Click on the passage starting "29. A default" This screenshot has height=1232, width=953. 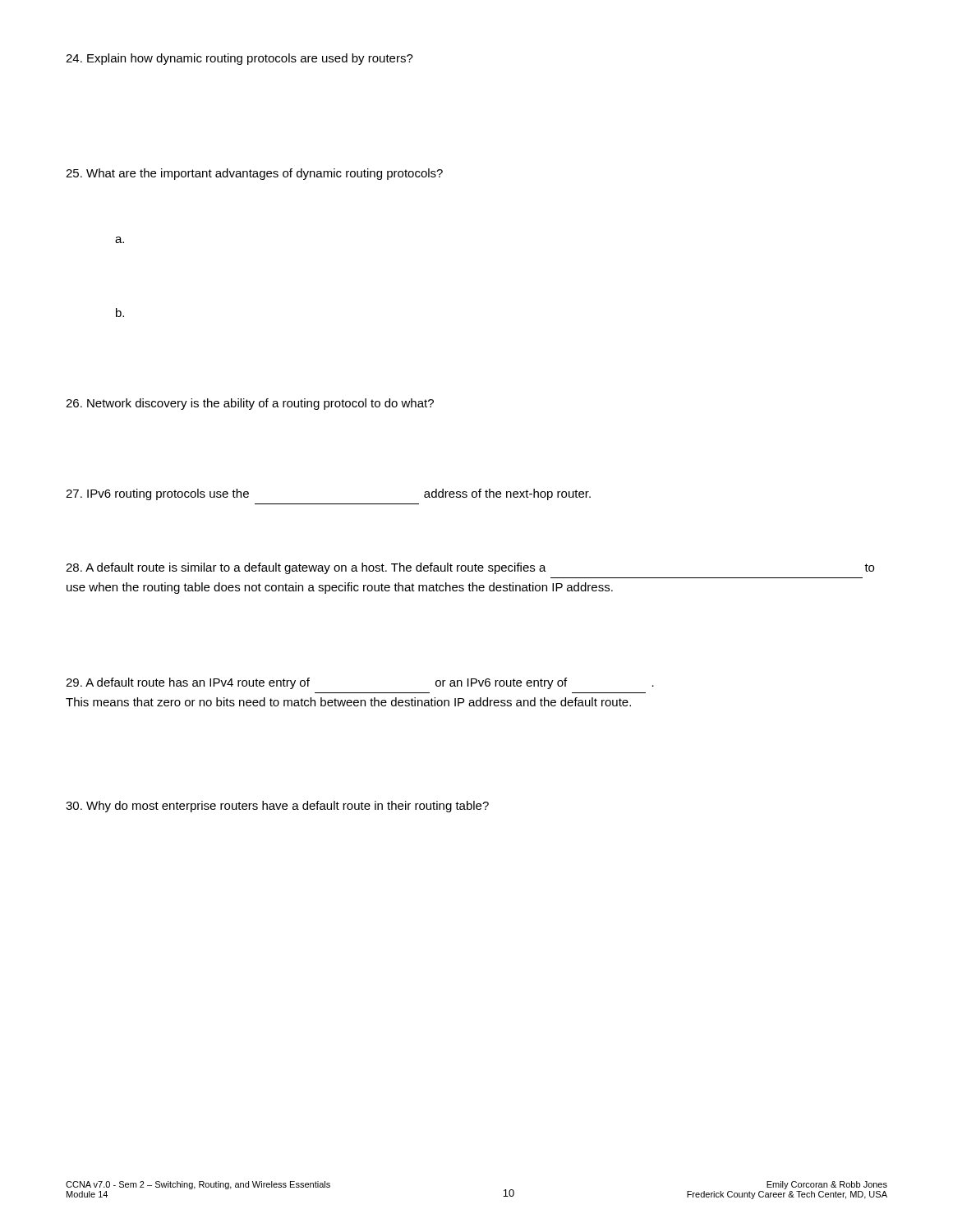476,692
